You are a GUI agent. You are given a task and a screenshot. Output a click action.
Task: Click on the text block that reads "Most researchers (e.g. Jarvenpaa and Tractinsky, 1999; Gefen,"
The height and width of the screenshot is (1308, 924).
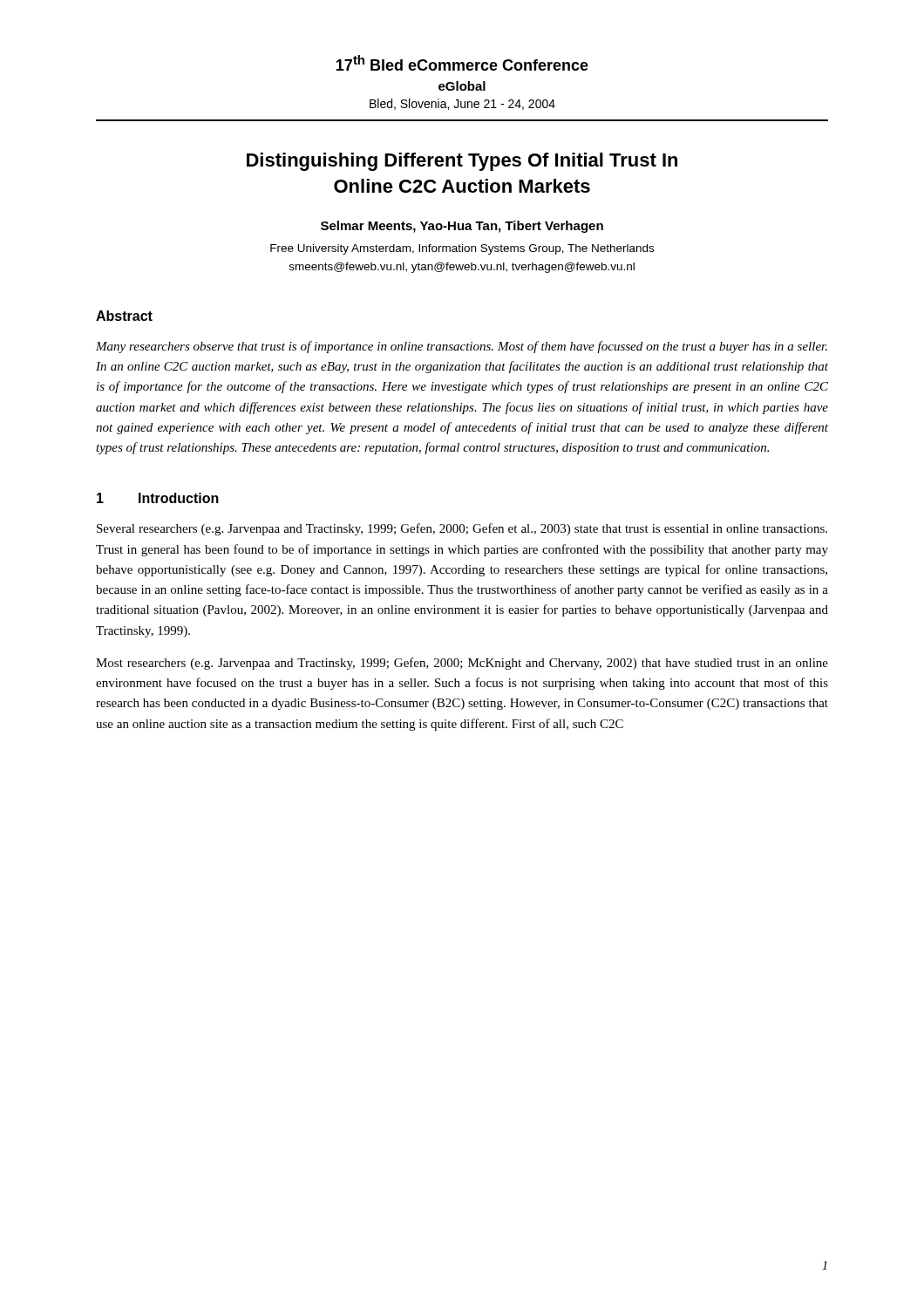pos(462,693)
